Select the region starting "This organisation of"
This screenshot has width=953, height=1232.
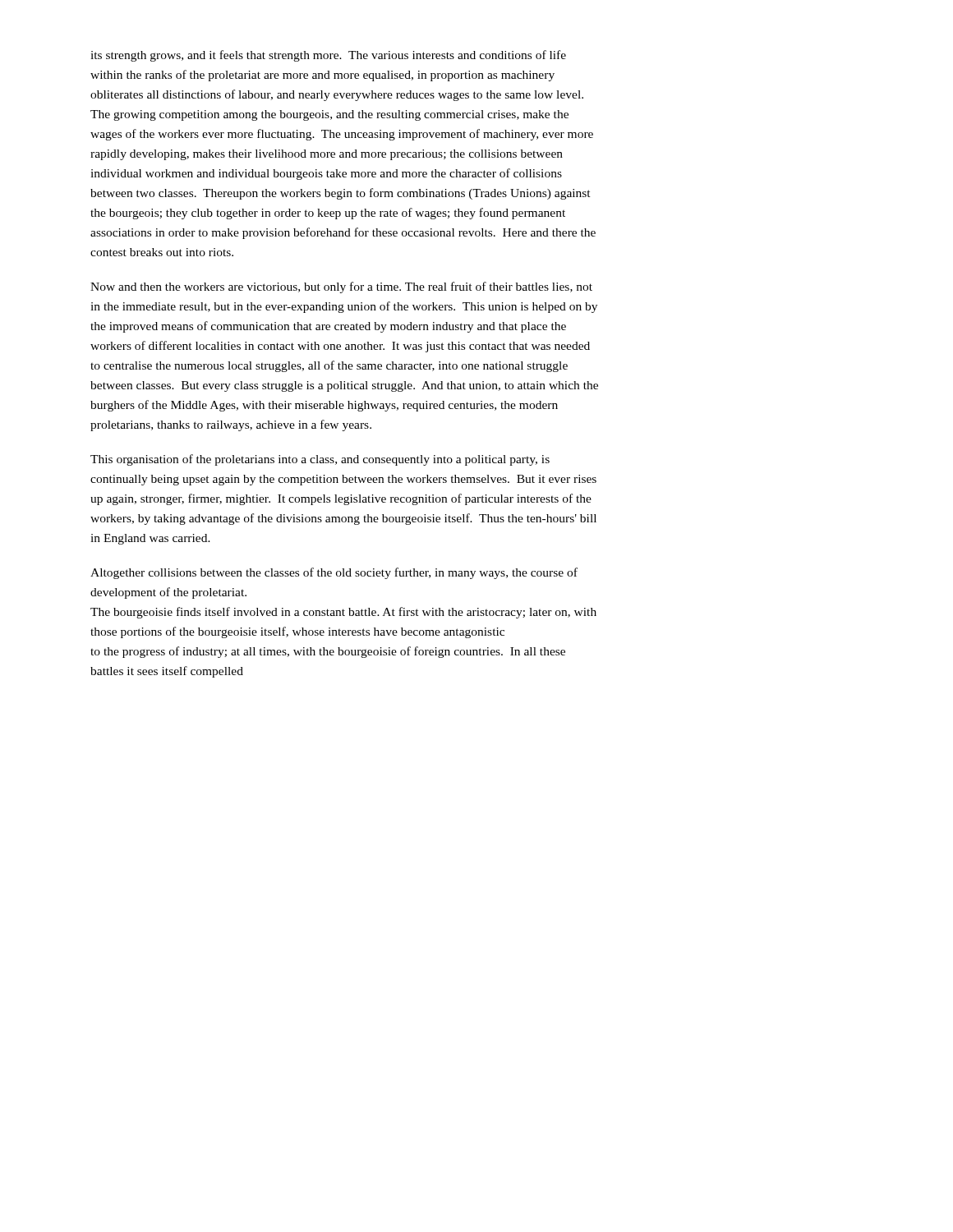(344, 498)
